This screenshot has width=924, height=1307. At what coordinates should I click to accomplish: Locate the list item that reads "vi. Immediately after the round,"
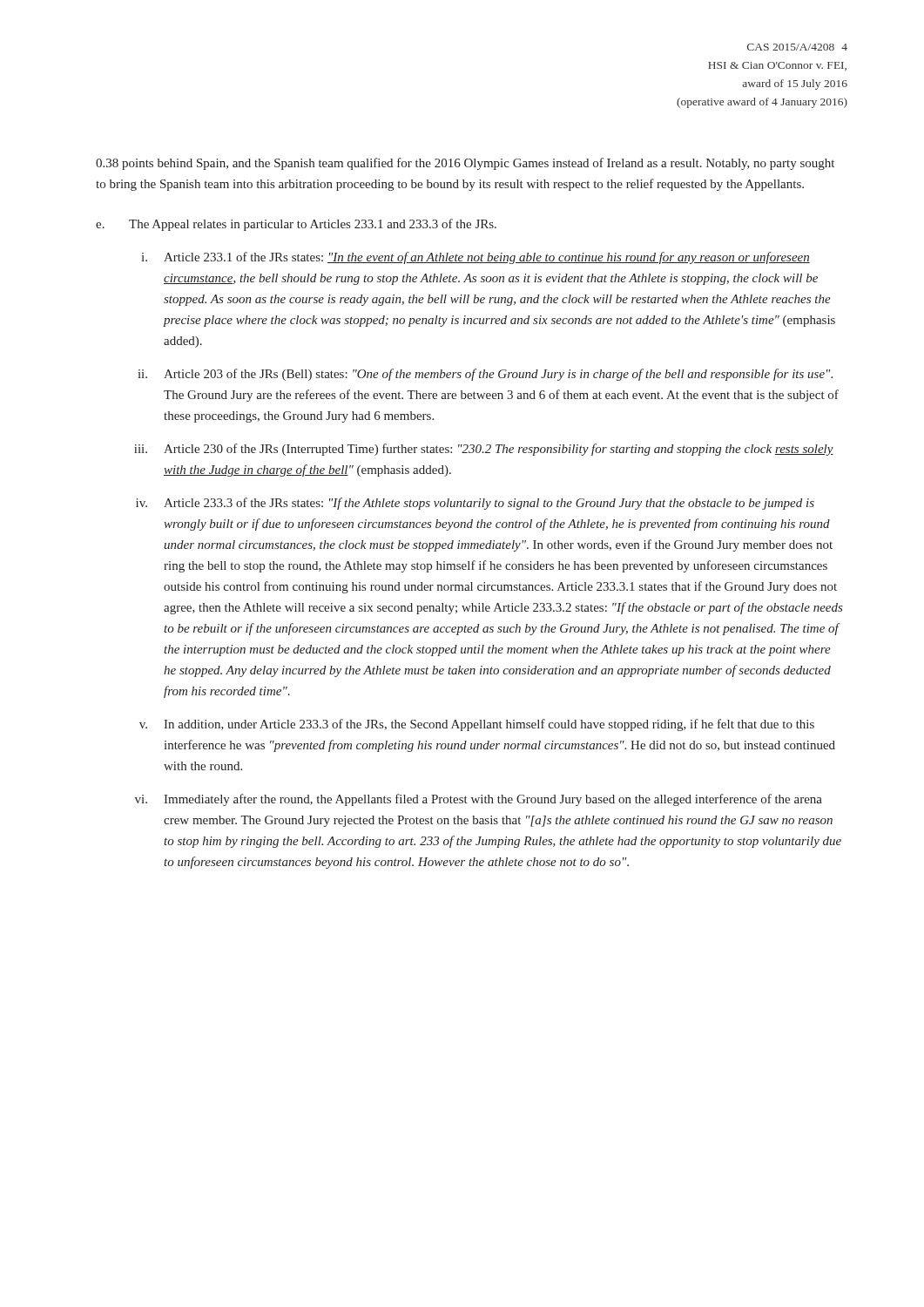pyautogui.click(x=471, y=830)
